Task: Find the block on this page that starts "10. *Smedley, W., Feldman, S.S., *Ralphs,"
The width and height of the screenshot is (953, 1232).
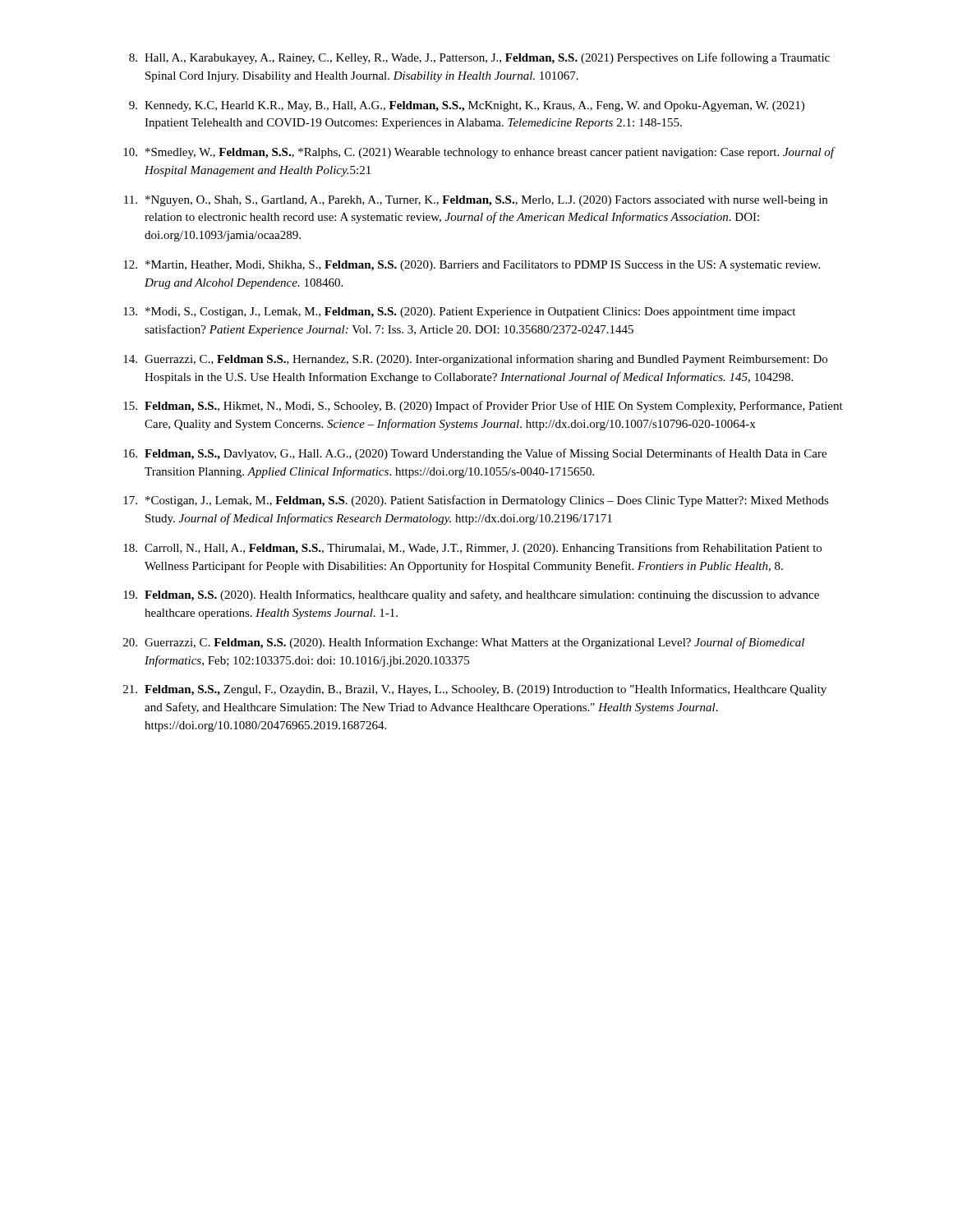Action: pyautogui.click(x=476, y=162)
